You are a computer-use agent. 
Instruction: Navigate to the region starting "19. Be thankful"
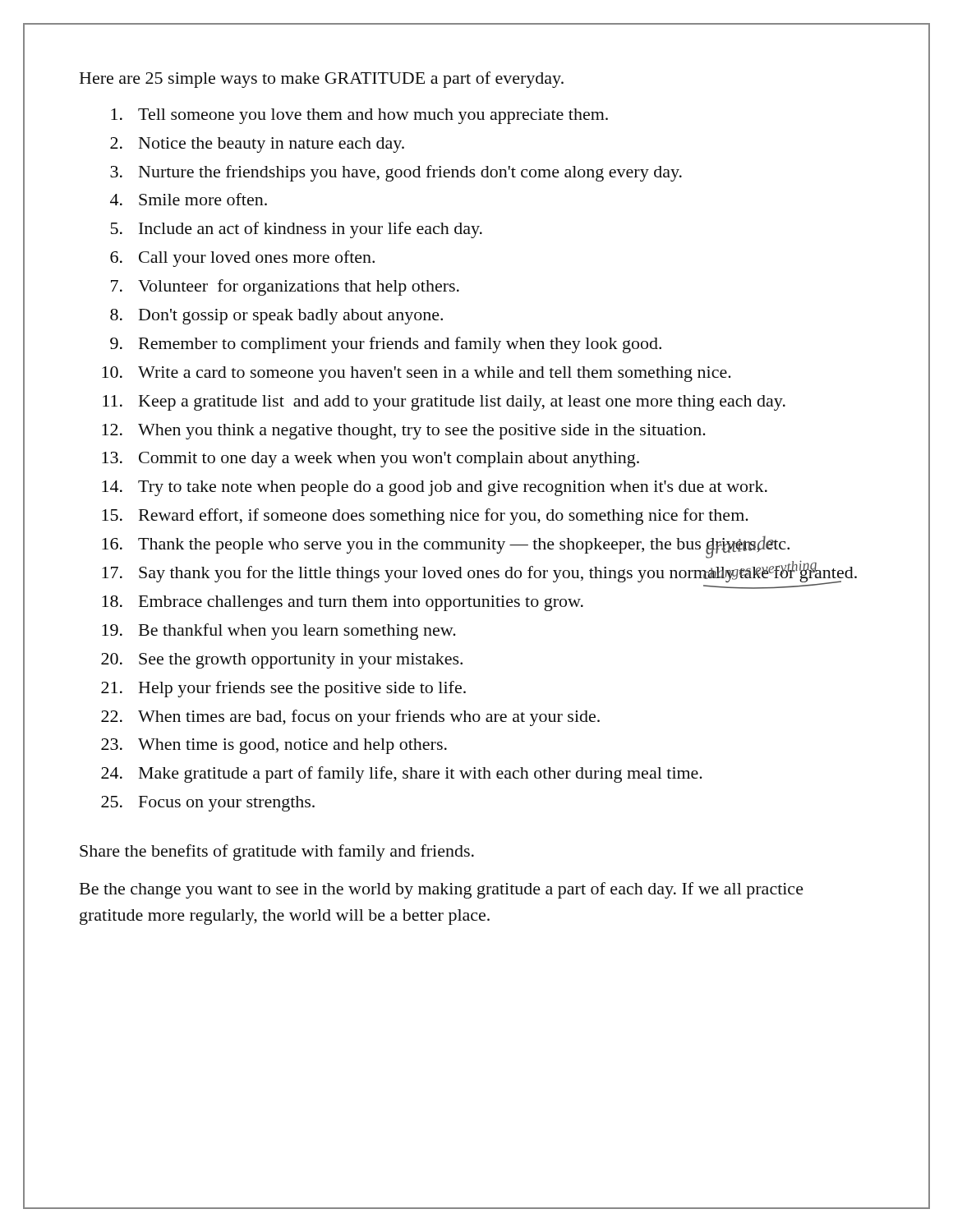279,632
